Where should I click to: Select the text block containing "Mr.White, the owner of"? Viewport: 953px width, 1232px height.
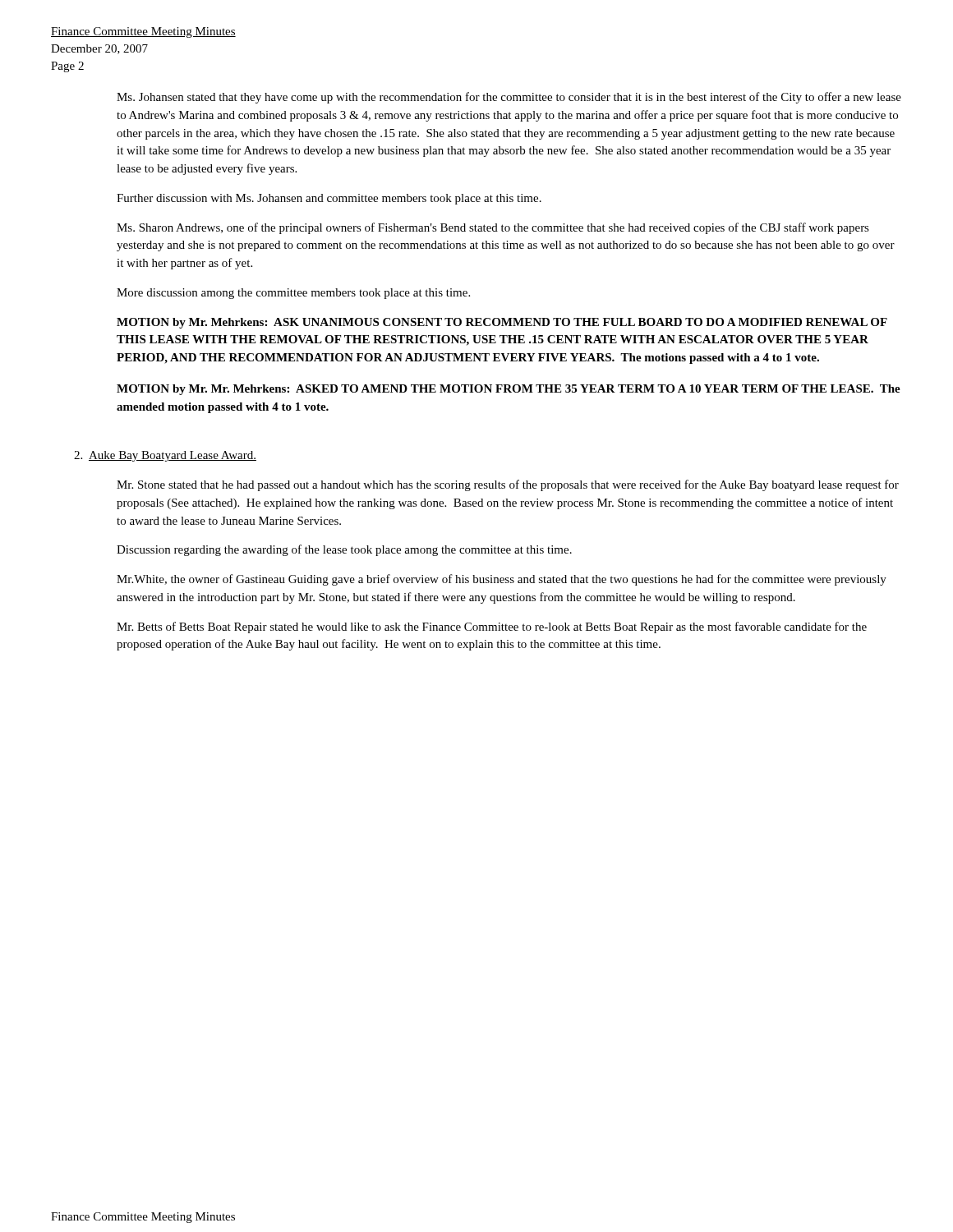coord(501,588)
